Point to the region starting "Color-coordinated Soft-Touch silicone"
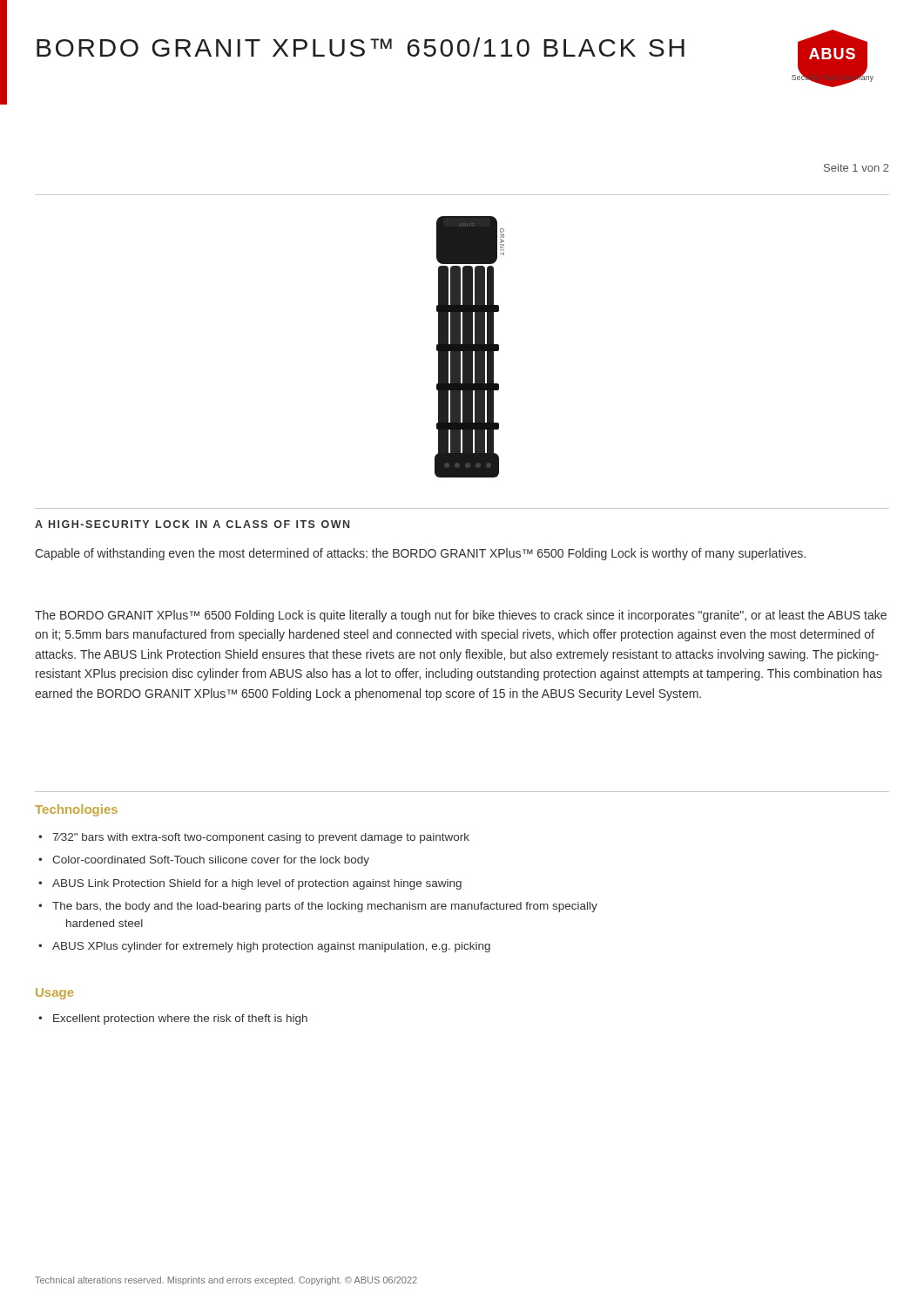The image size is (924, 1307). tap(204, 861)
